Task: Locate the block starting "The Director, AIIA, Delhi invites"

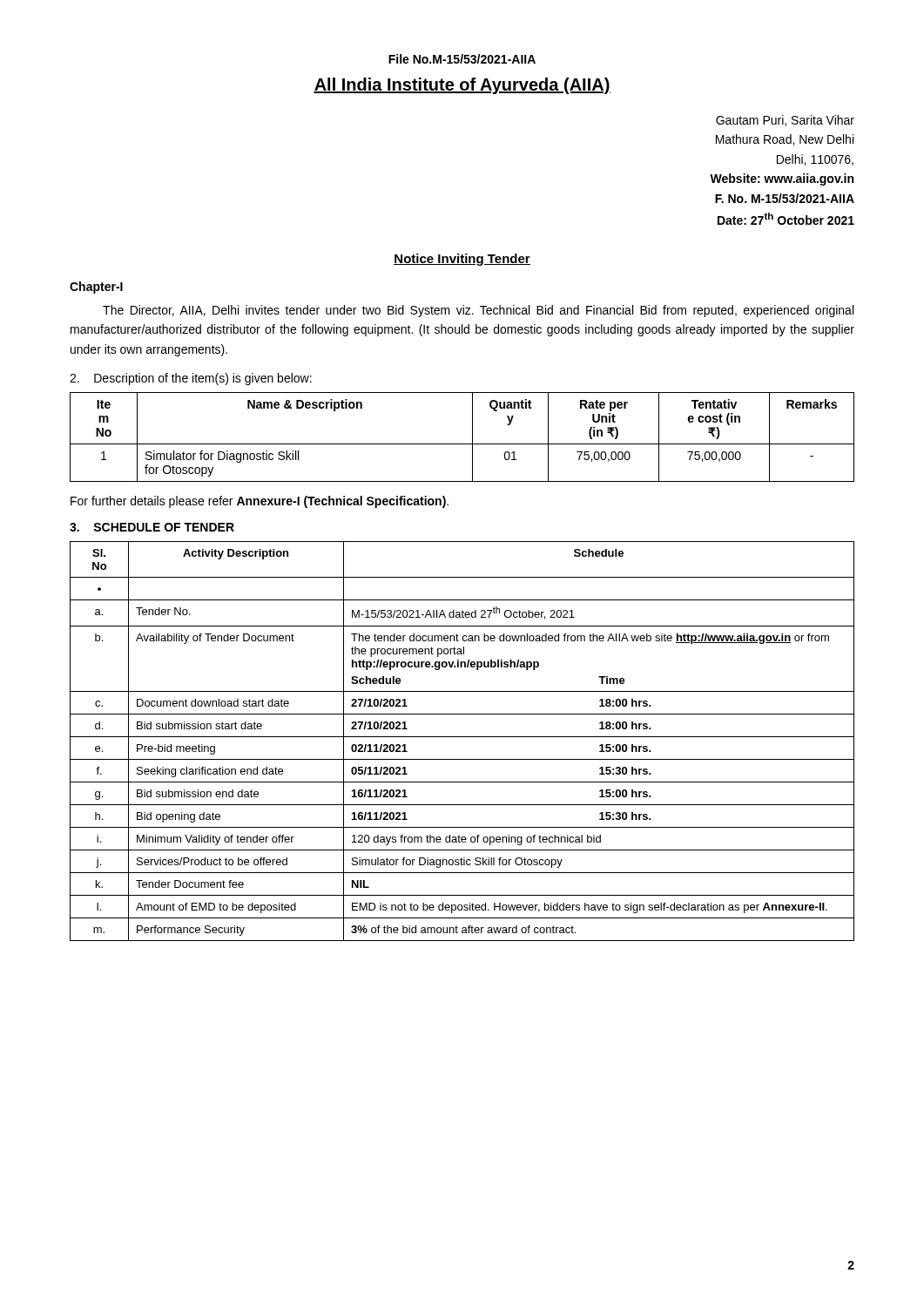Action: 462,330
